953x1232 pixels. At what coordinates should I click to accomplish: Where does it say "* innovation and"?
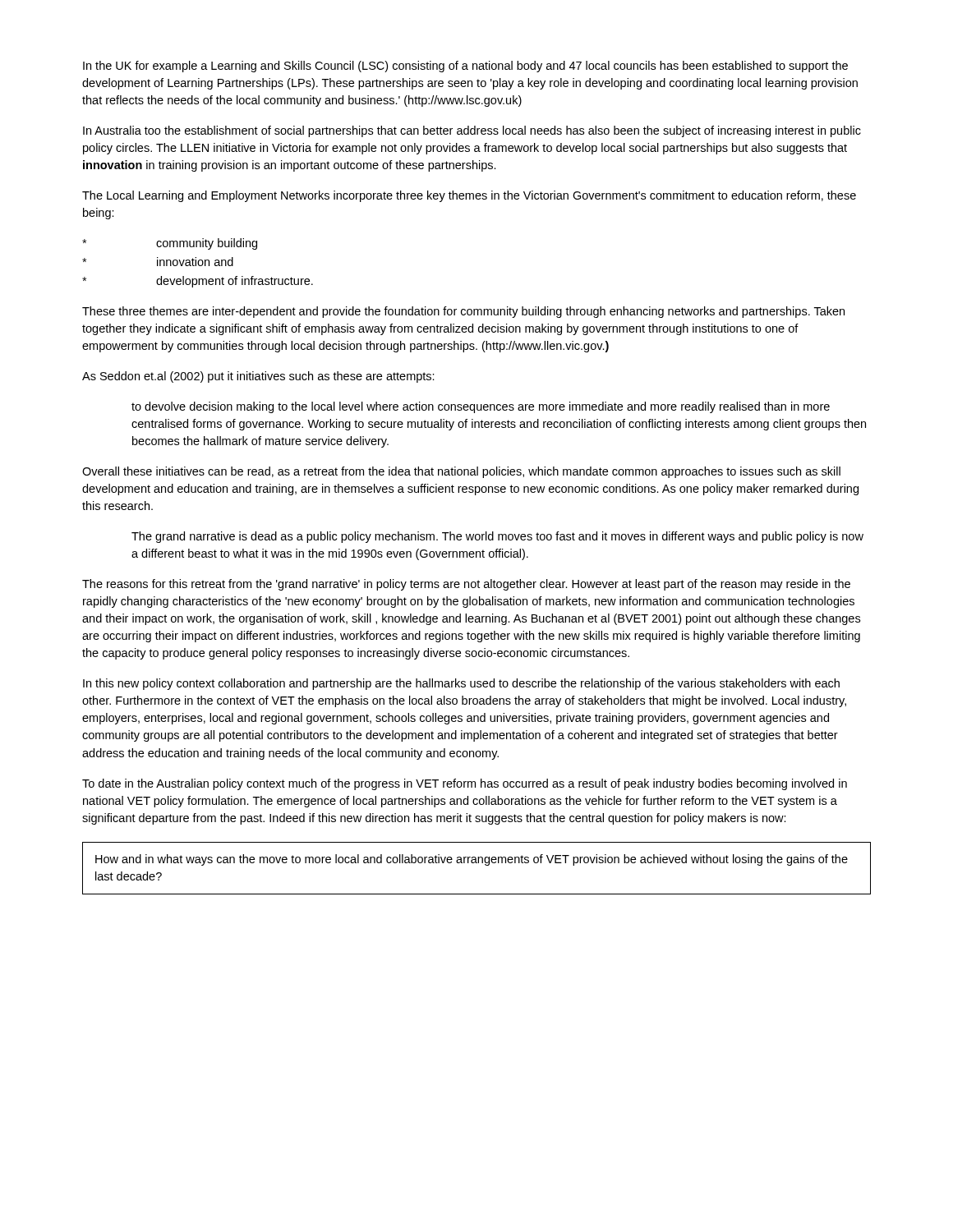pyautogui.click(x=158, y=262)
